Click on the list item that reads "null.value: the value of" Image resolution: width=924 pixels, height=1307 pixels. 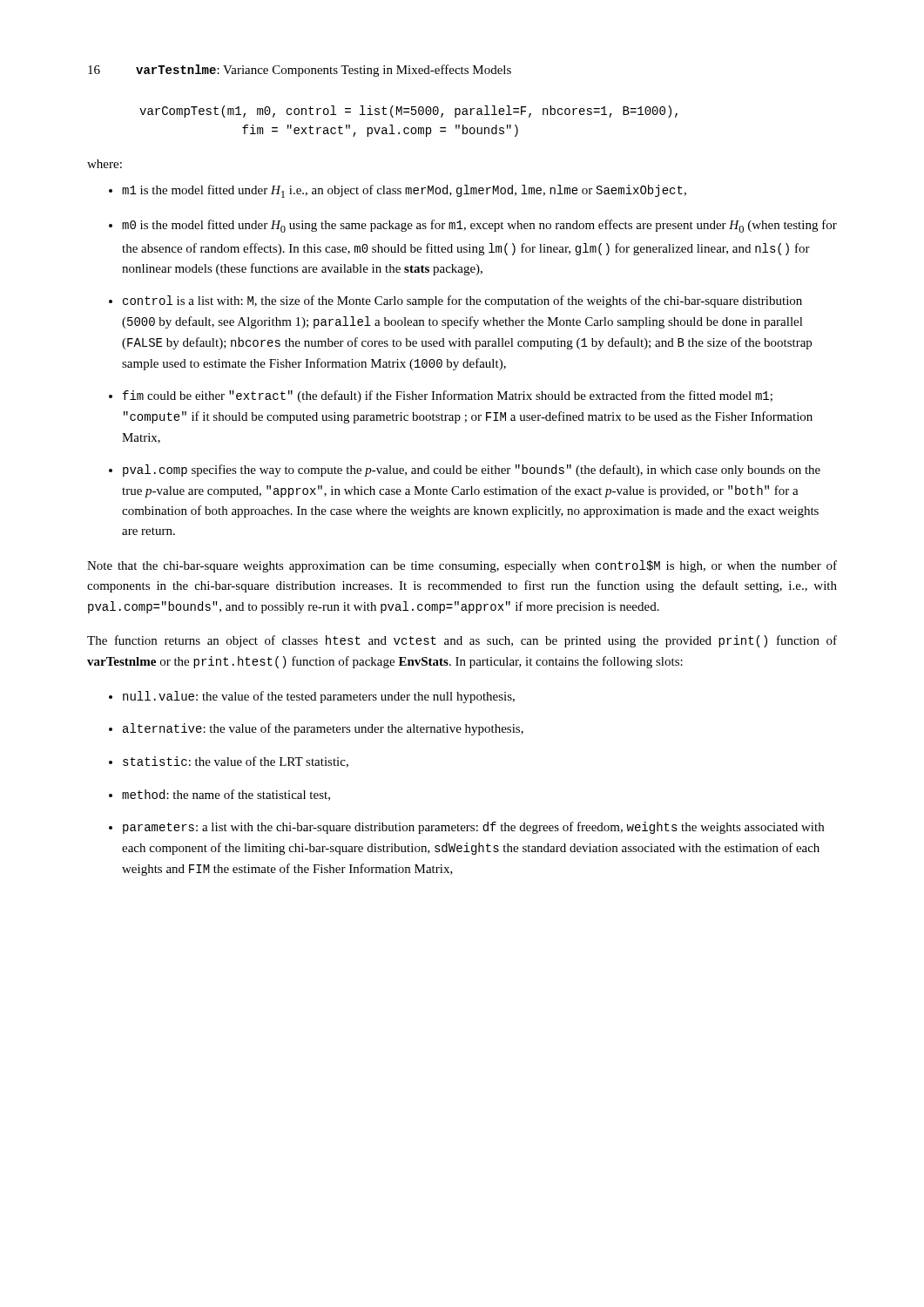(319, 696)
